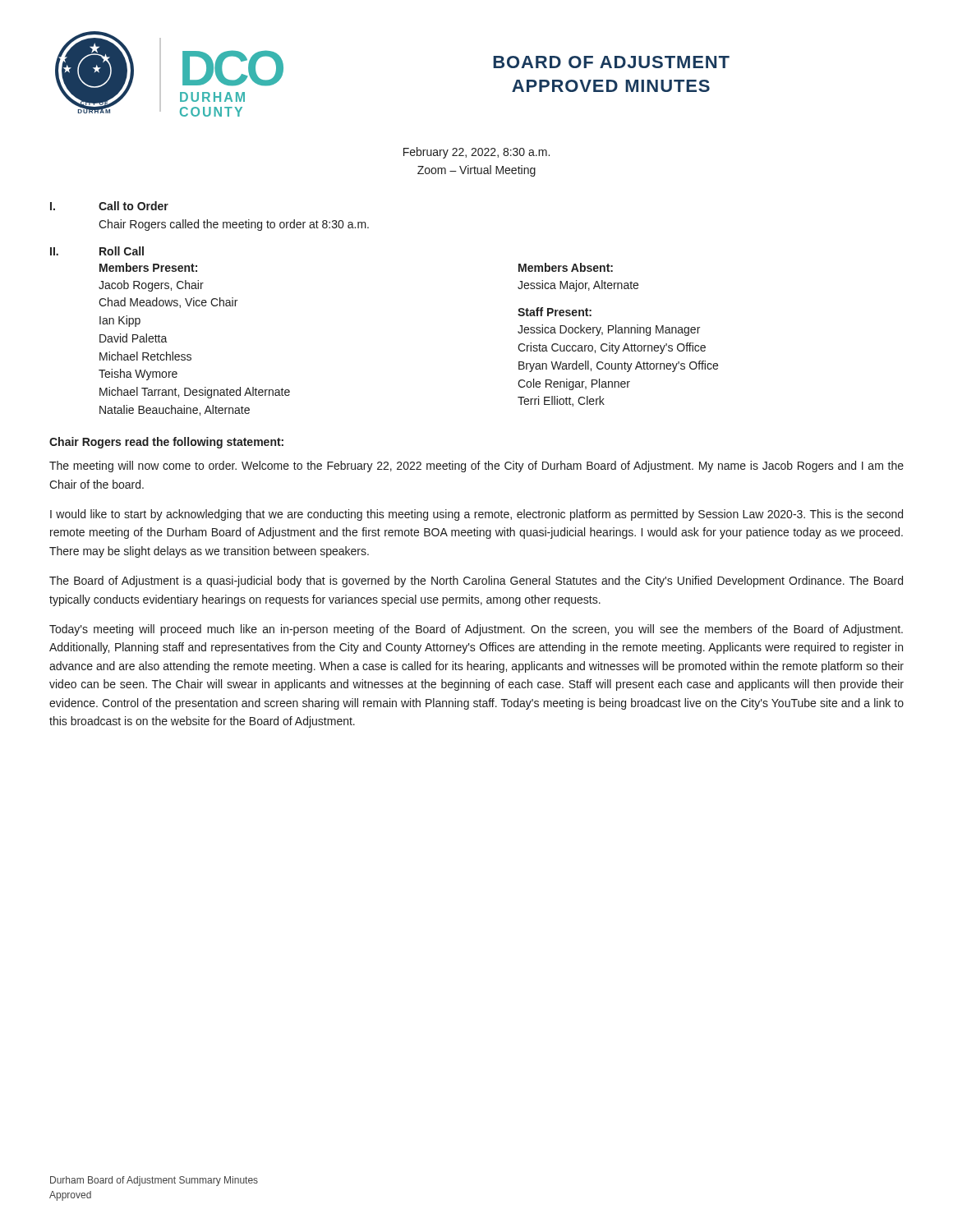Locate the text block that says "Chair Rogers called the meeting to order"
The width and height of the screenshot is (953, 1232).
234,224
